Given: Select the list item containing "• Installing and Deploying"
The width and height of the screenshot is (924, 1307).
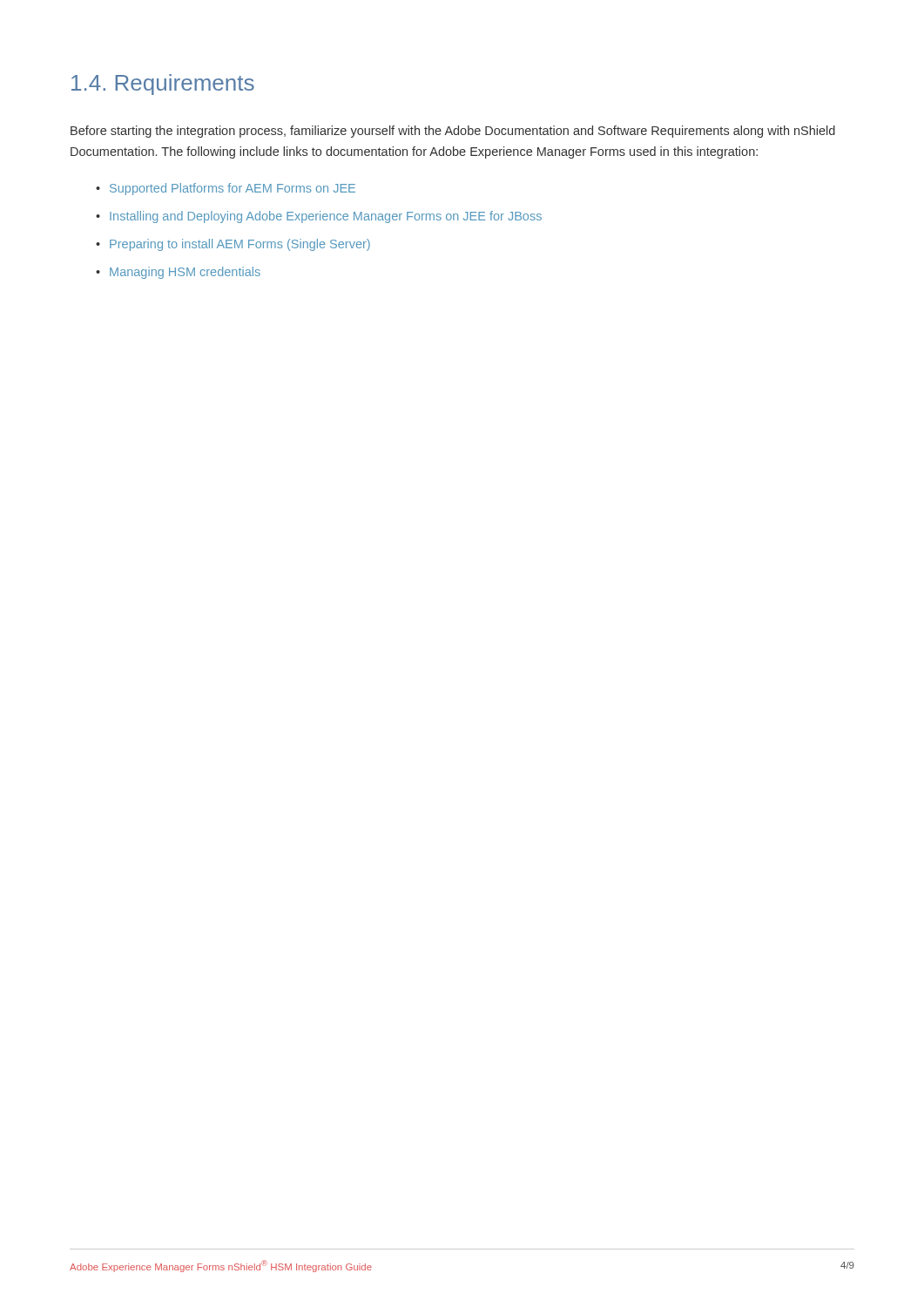Looking at the screenshot, I should point(475,217).
